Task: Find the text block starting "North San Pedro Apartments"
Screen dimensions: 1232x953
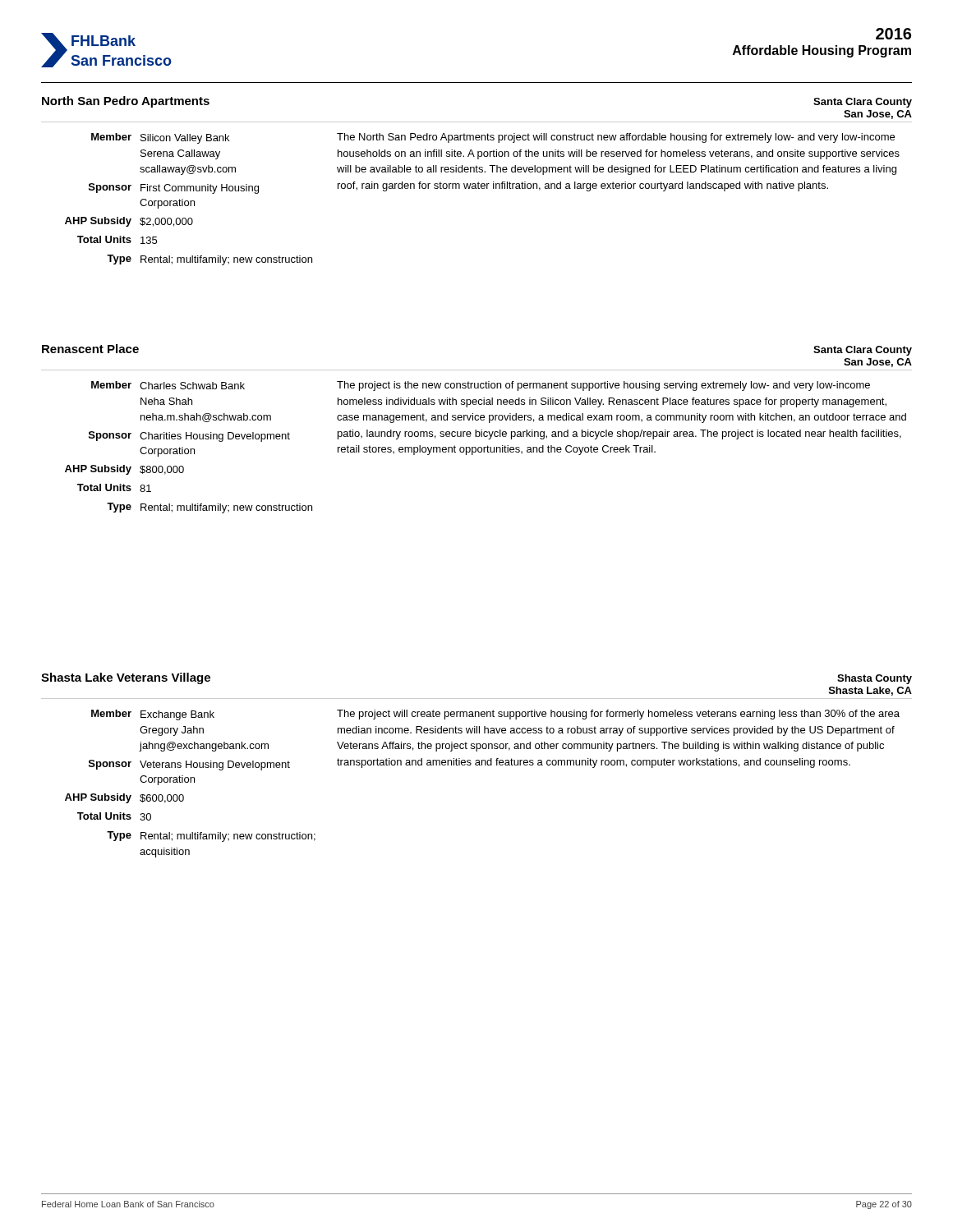Action: point(129,101)
